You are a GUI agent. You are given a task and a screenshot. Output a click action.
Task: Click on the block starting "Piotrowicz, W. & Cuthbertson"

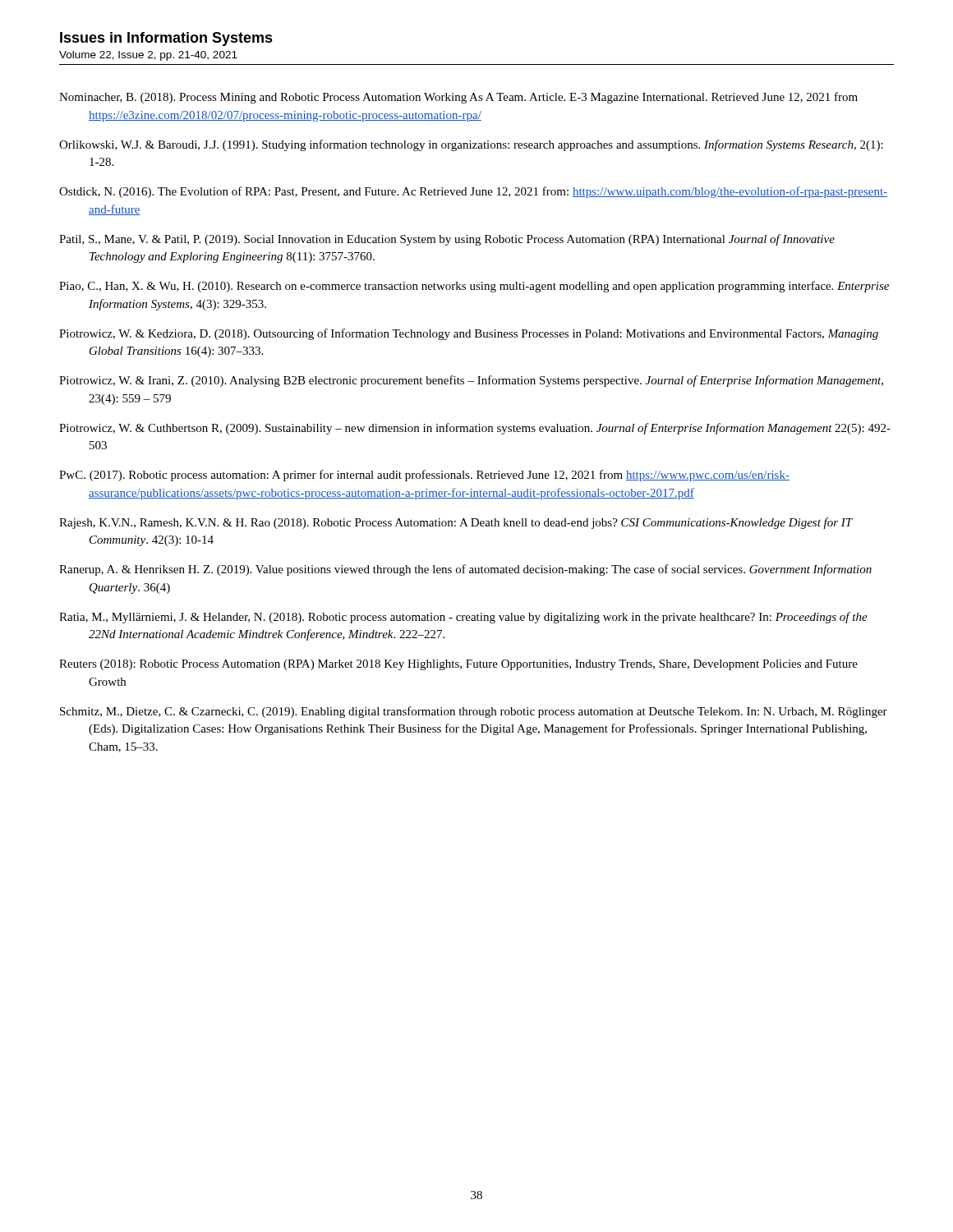click(475, 436)
